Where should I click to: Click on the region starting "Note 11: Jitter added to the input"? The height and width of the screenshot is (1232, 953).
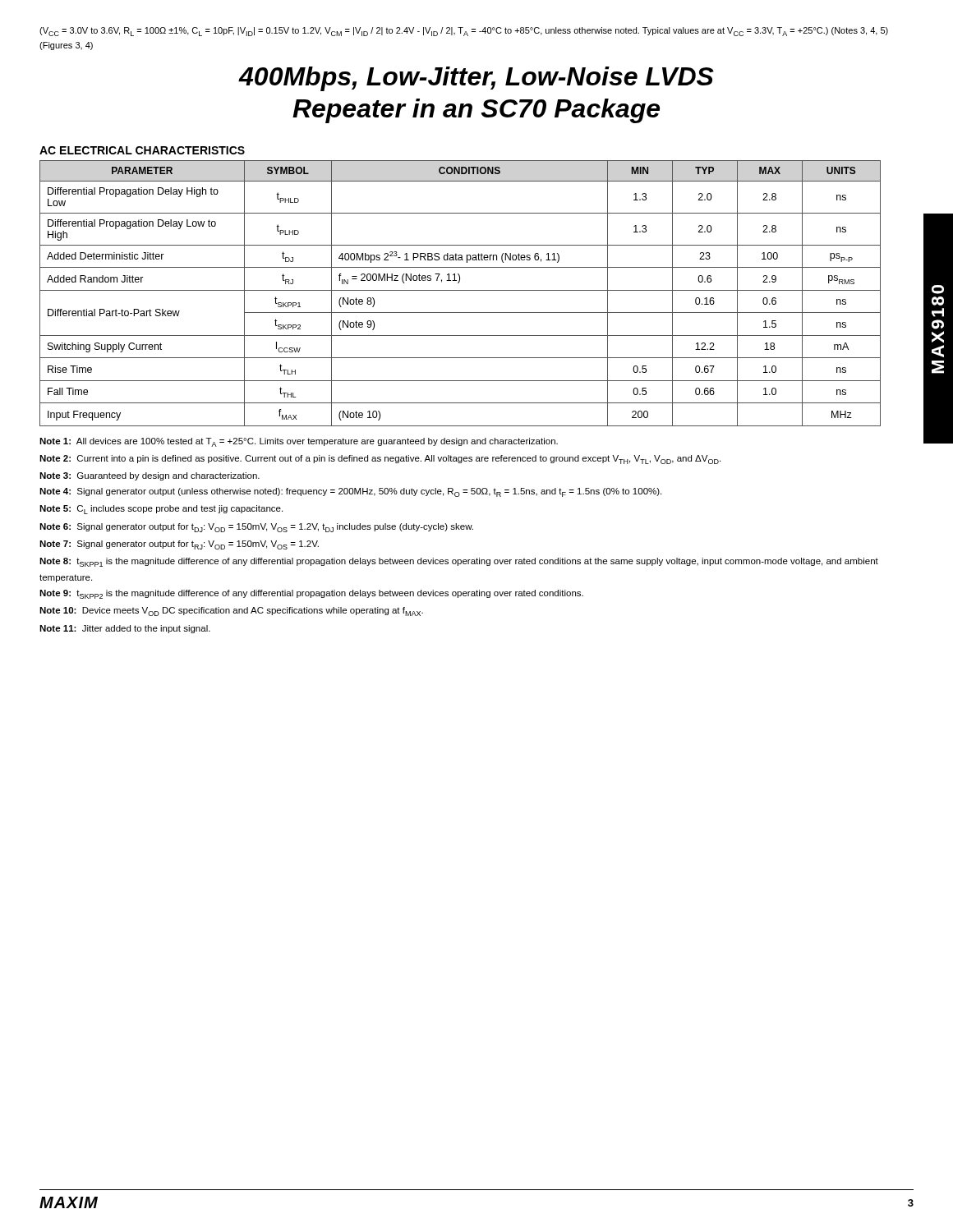125,628
